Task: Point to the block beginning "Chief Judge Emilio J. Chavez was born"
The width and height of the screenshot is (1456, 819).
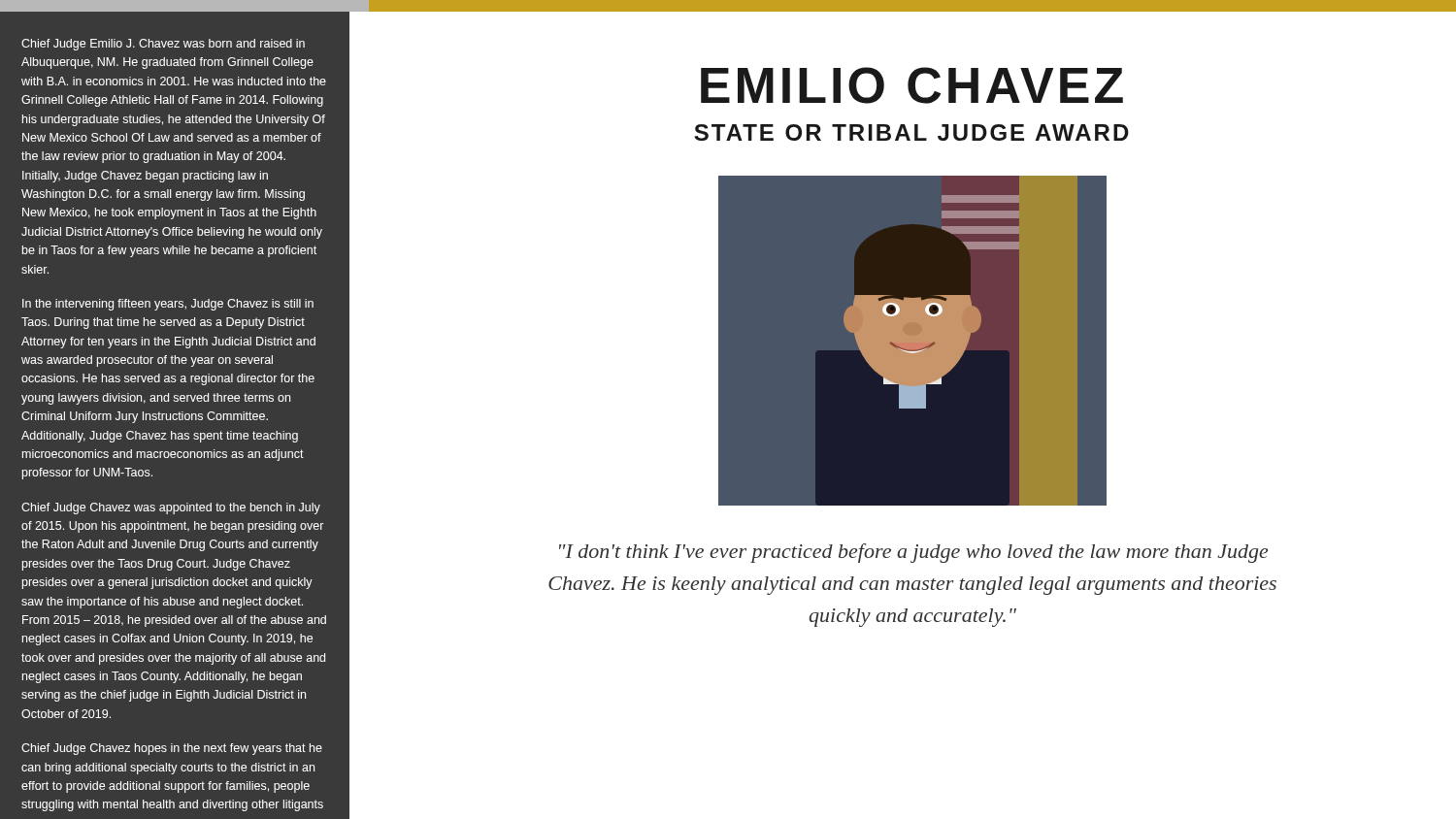Action: click(175, 427)
